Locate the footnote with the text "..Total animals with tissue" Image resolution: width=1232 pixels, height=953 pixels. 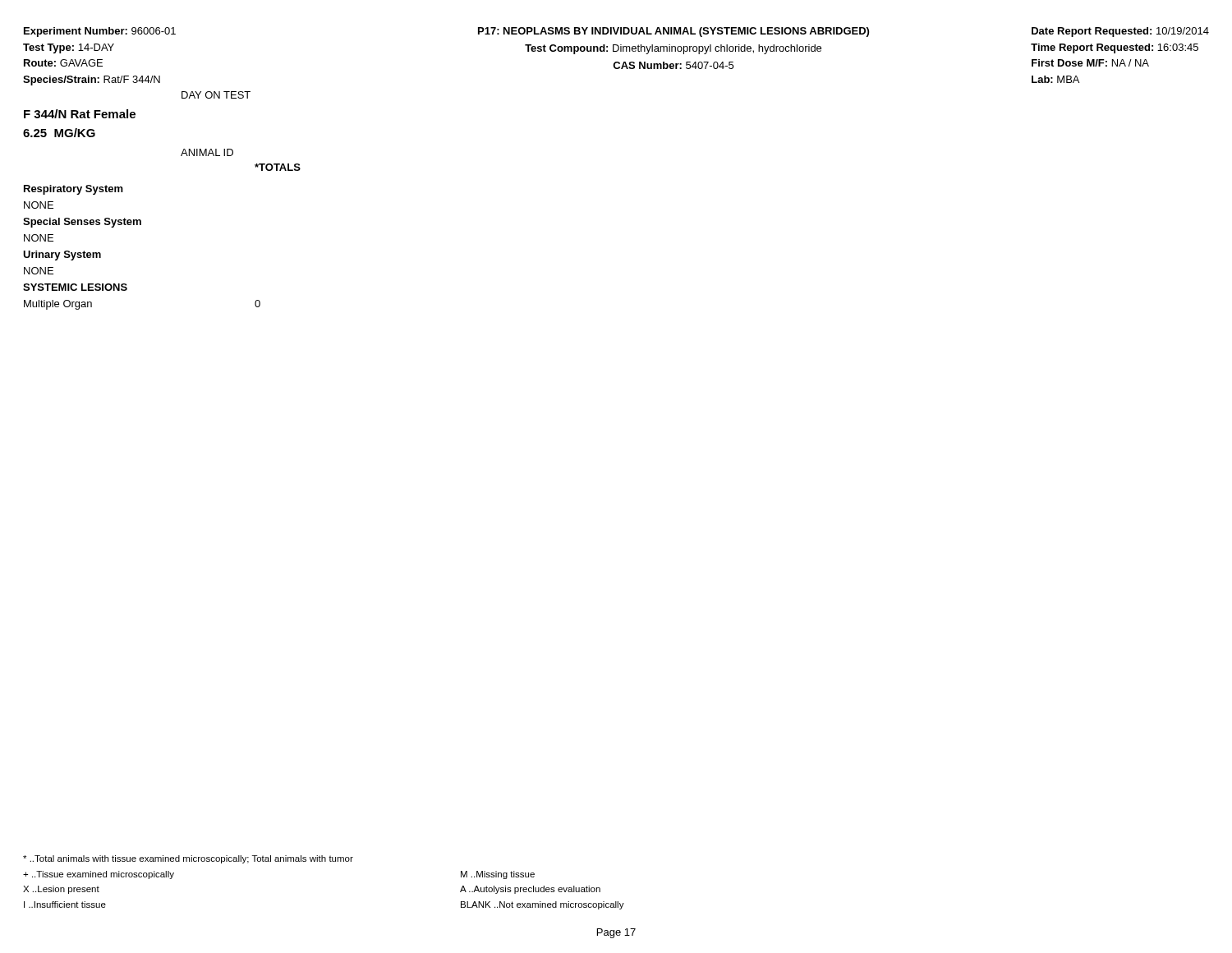188,859
